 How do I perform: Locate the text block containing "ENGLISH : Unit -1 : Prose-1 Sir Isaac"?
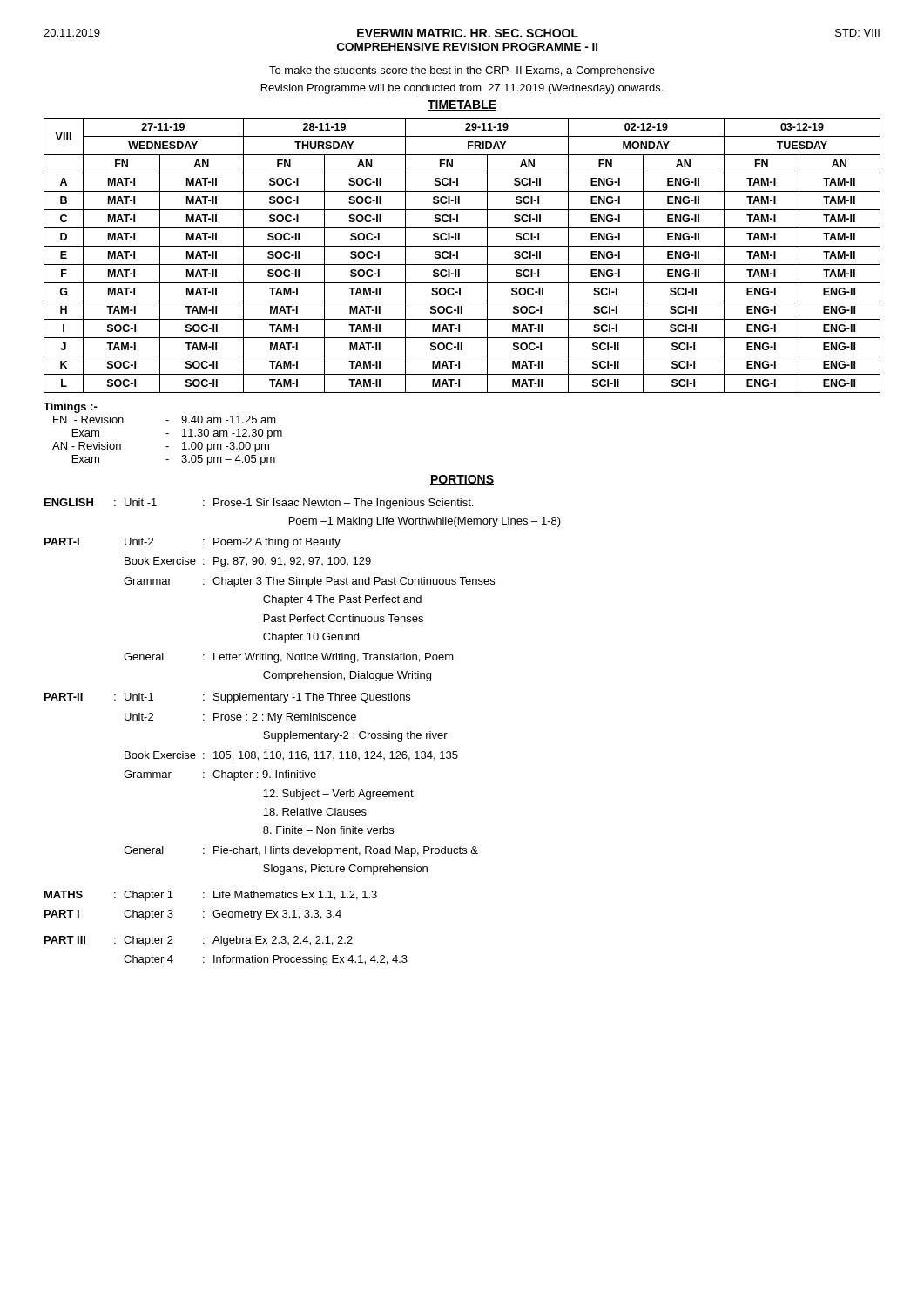pyautogui.click(x=259, y=504)
